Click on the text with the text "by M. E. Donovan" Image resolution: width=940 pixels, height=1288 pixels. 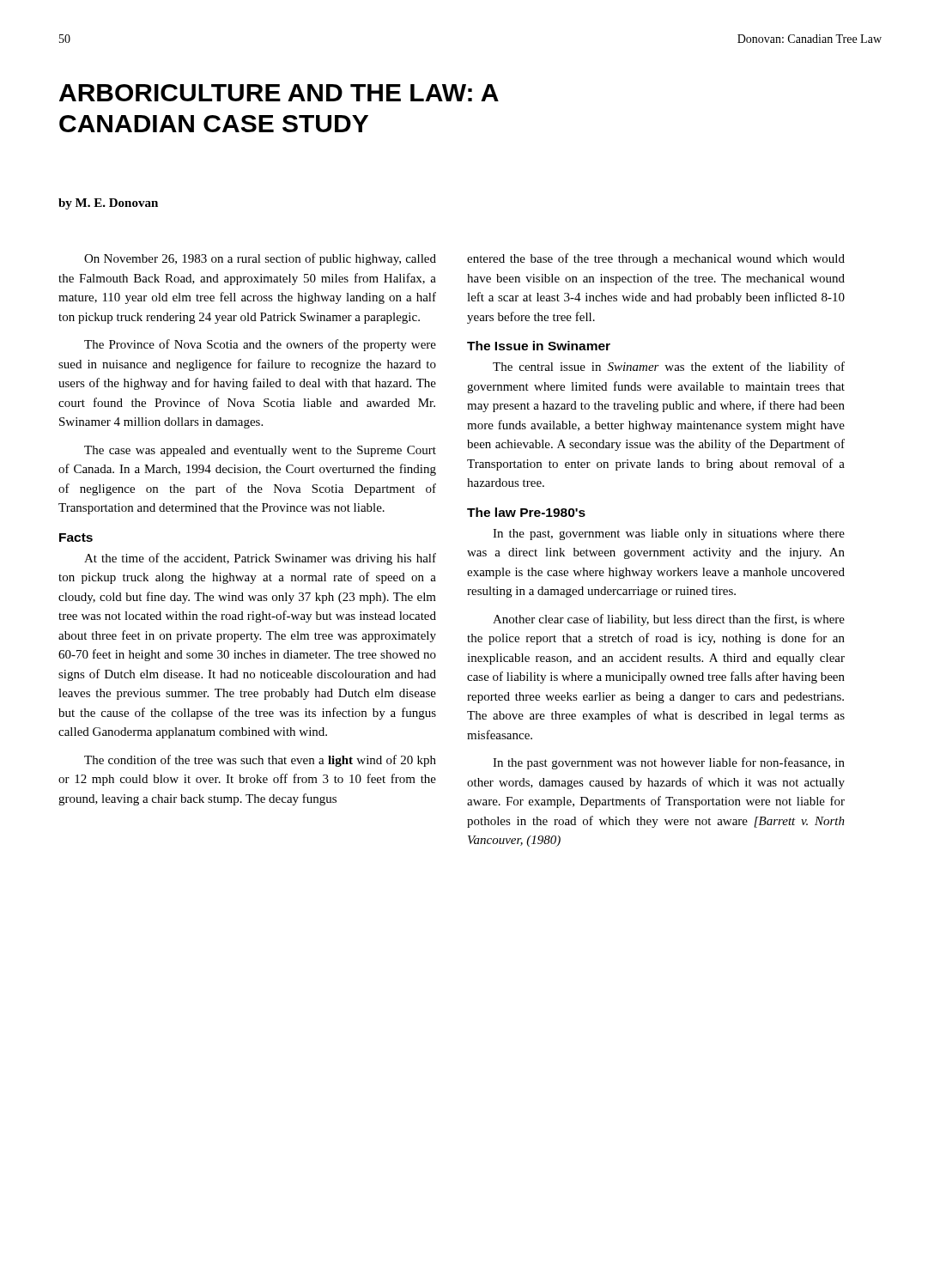click(x=108, y=203)
